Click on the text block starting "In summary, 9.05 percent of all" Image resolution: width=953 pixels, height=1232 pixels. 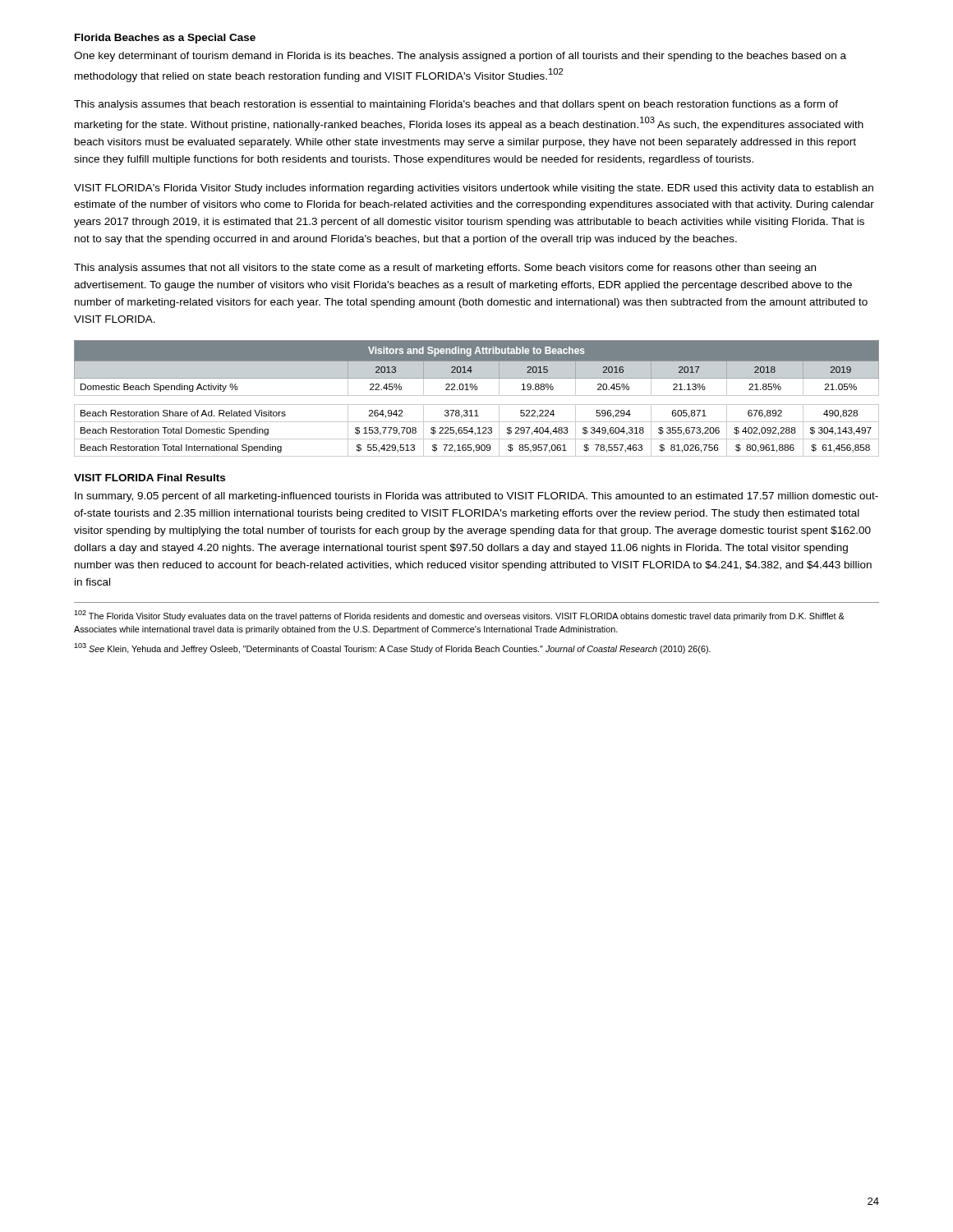tap(476, 539)
